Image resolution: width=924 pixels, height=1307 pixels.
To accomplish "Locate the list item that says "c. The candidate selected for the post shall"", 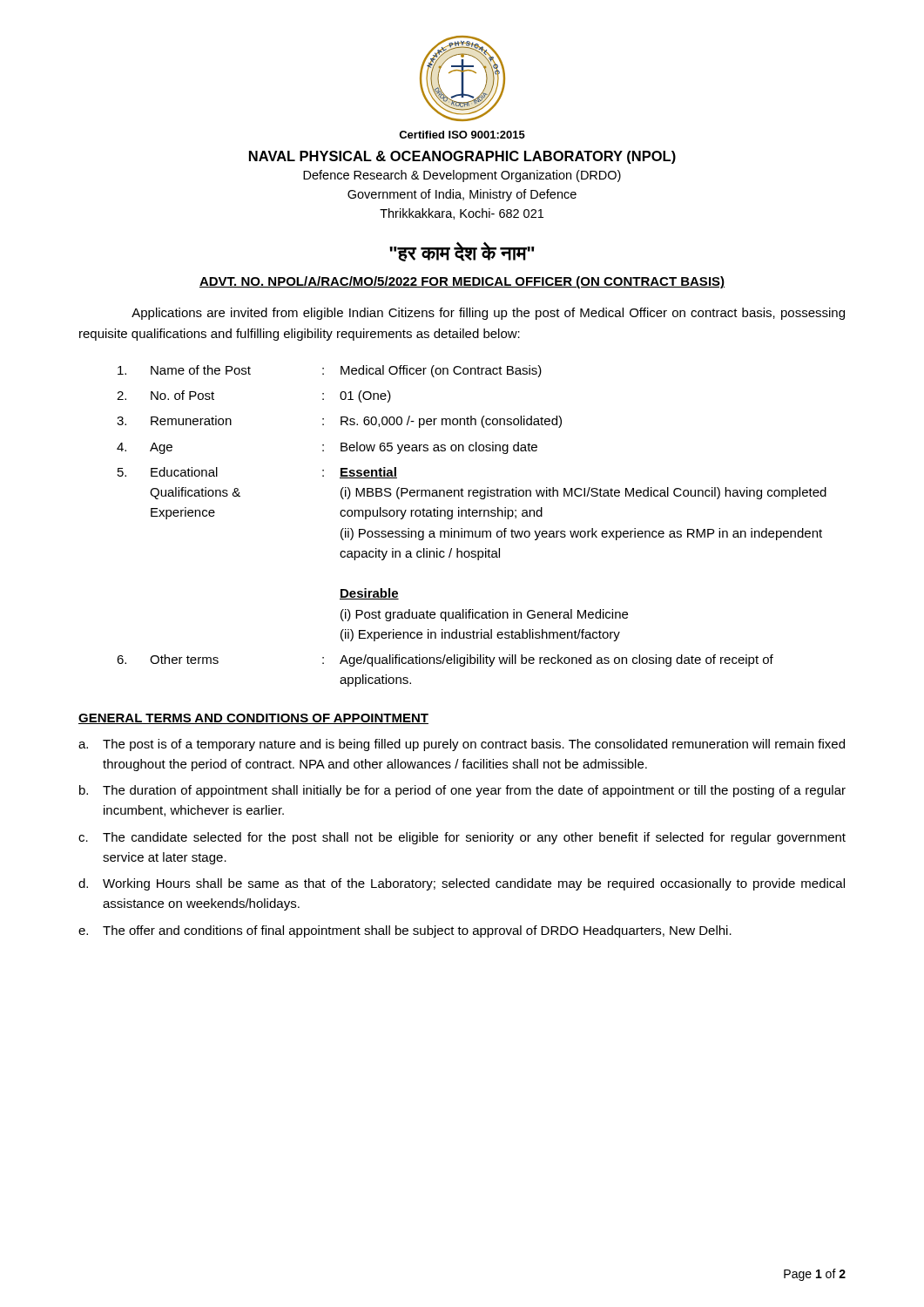I will (x=462, y=847).
